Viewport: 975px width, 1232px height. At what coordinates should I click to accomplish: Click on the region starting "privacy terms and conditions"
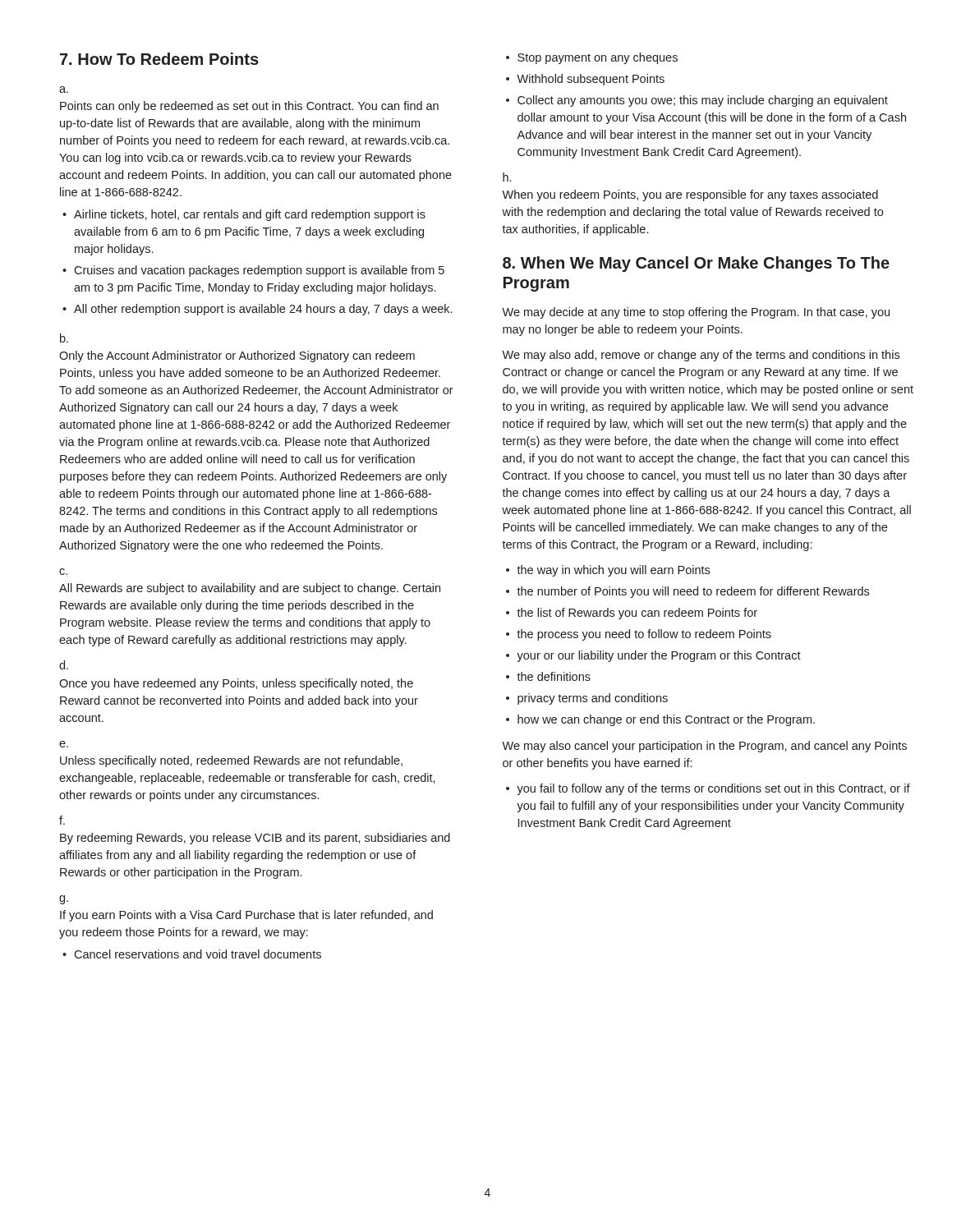[x=593, y=698]
